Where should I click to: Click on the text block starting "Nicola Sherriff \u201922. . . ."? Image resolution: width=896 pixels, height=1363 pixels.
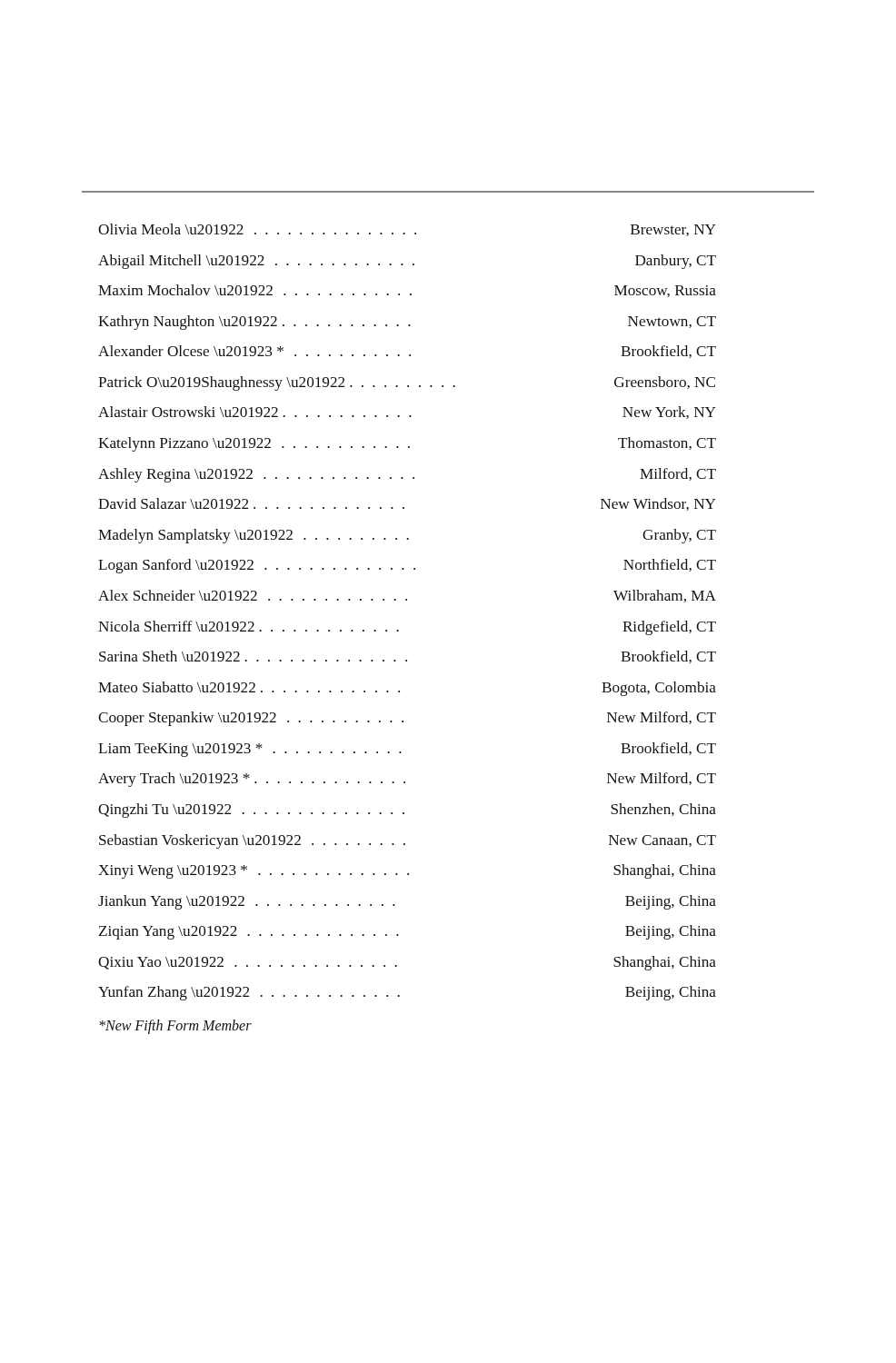tap(407, 628)
